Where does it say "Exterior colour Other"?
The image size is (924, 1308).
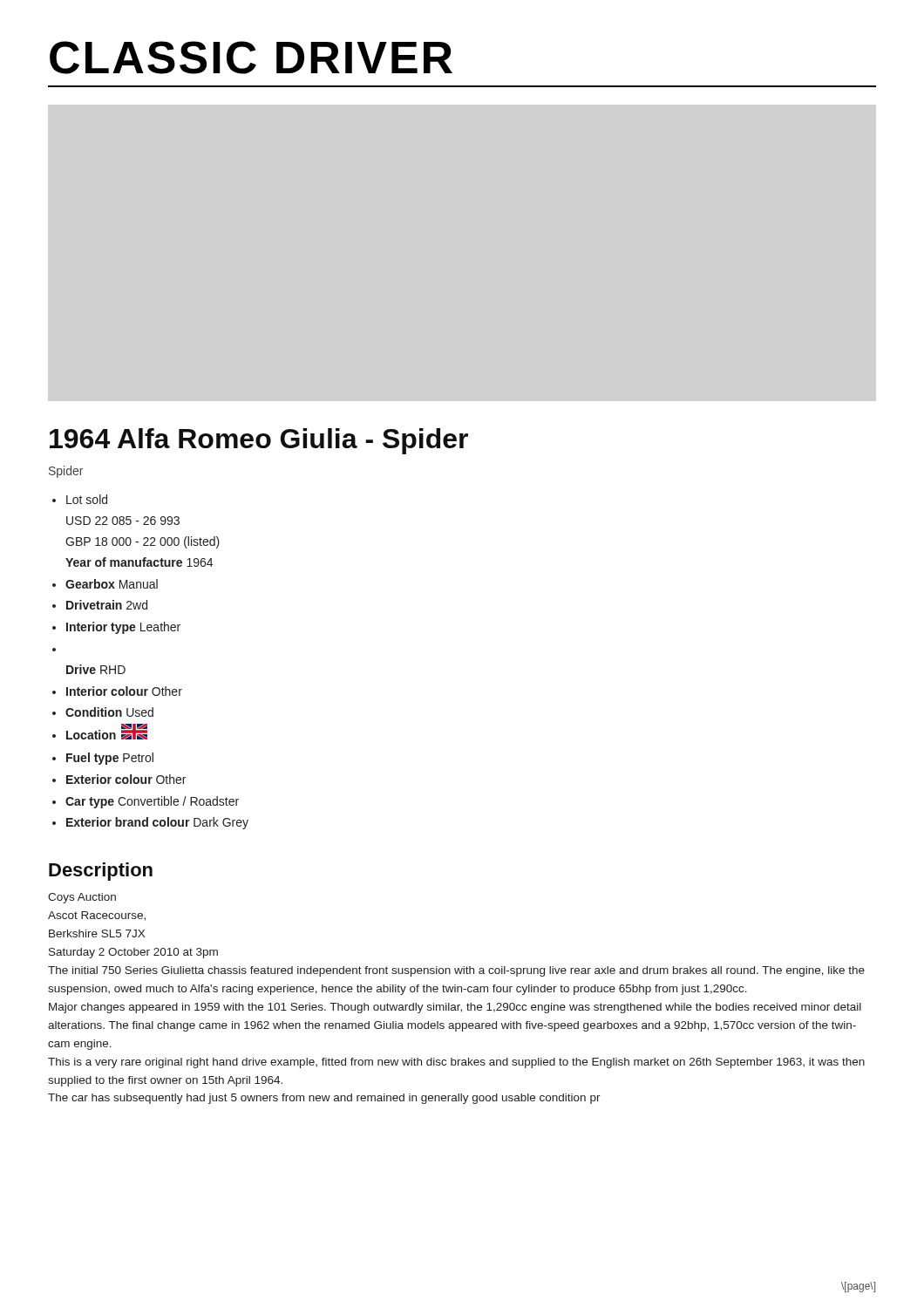coord(126,779)
